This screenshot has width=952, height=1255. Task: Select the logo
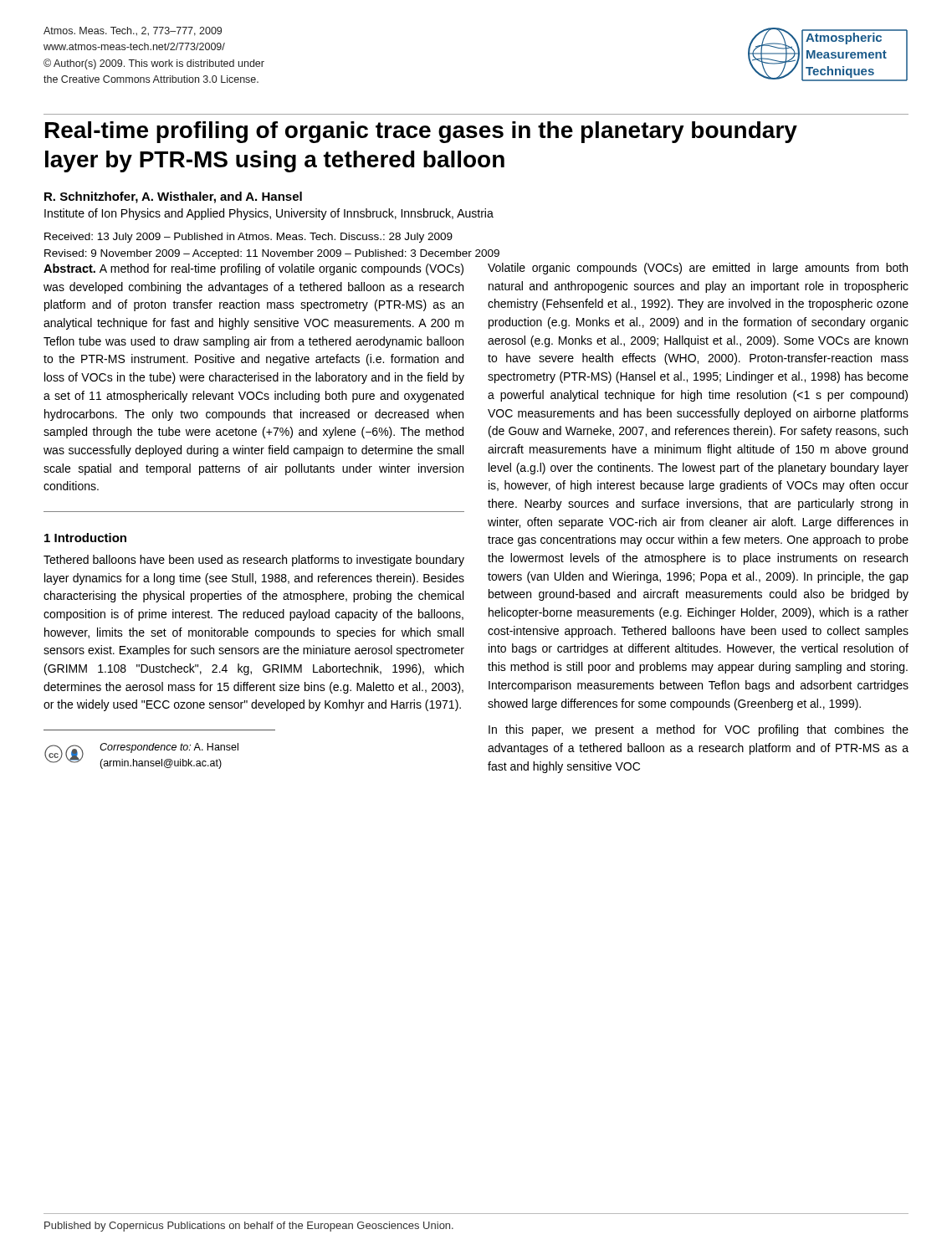pos(827,55)
